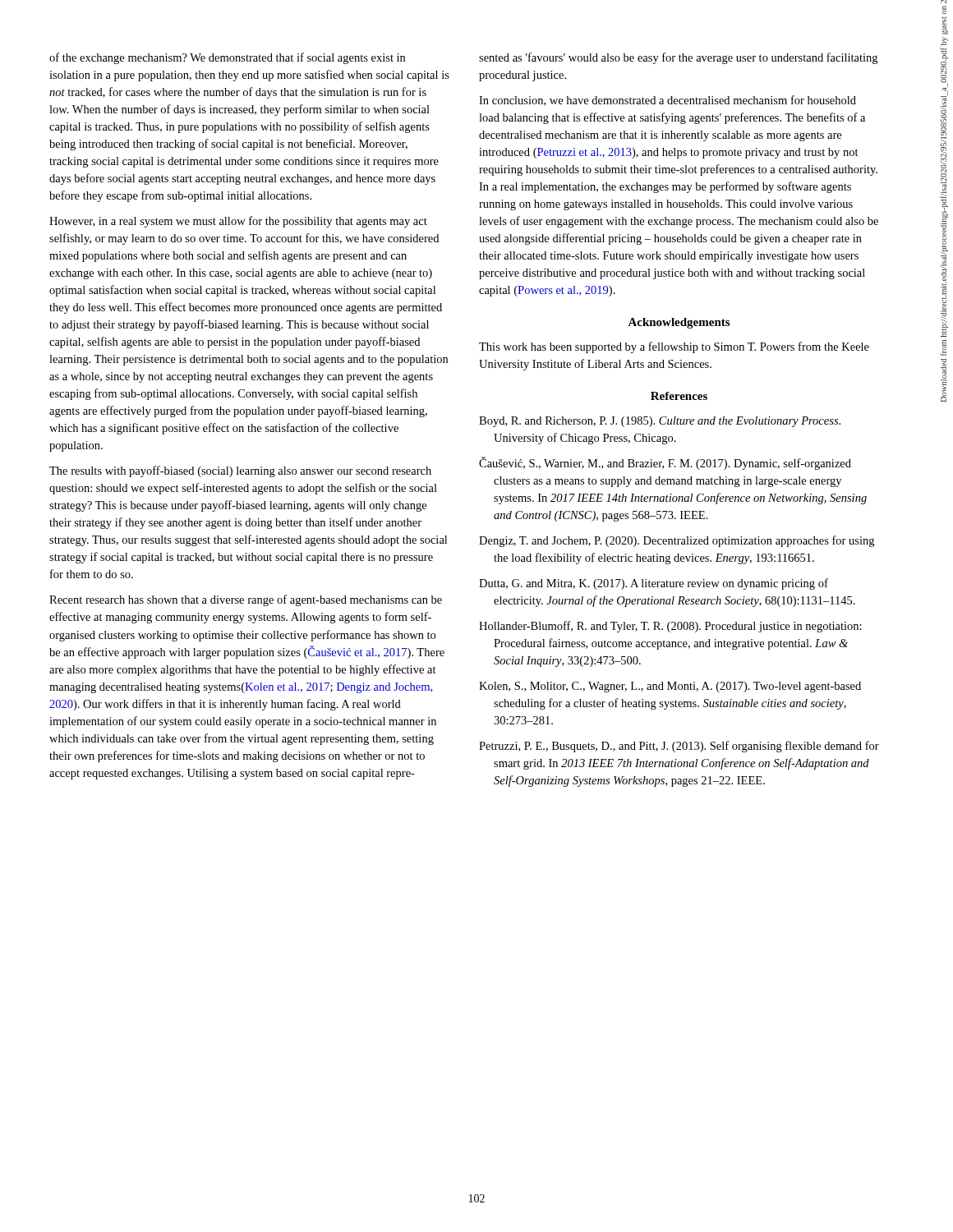Find the text block that says "sented as 'favours' would"

coord(679,67)
